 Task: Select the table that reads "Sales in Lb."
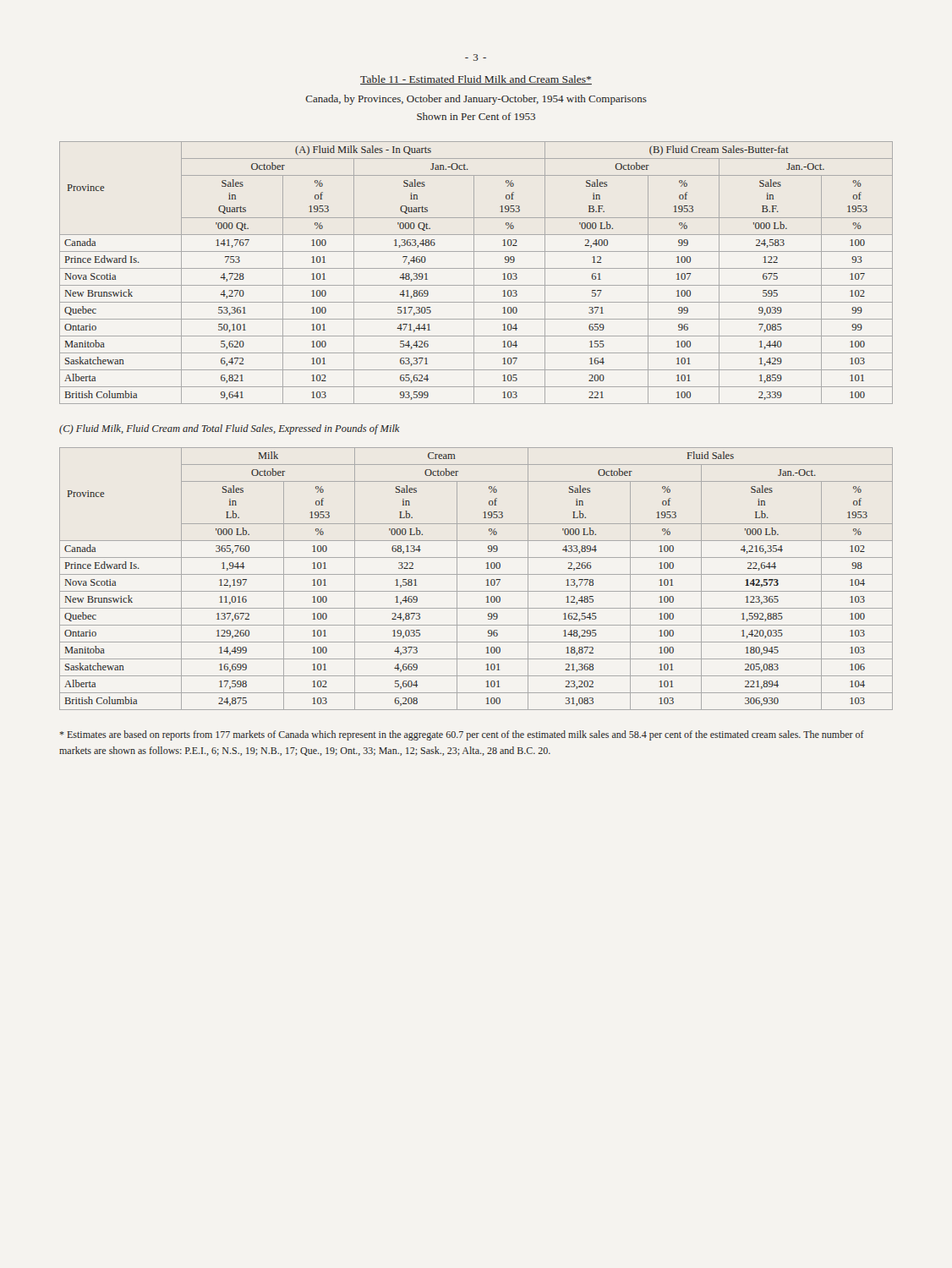(476, 578)
